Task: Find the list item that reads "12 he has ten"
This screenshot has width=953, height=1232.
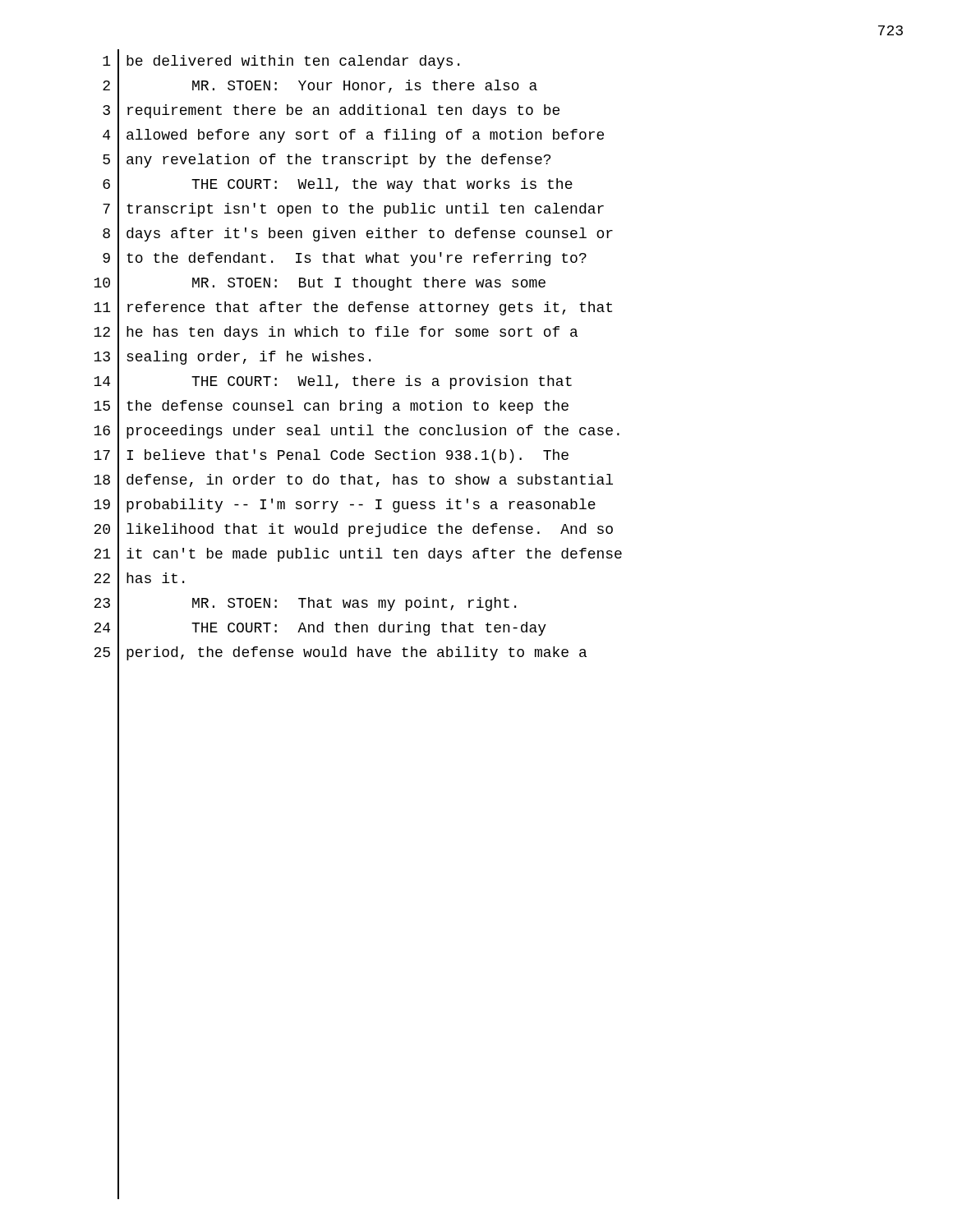Action: click(485, 333)
